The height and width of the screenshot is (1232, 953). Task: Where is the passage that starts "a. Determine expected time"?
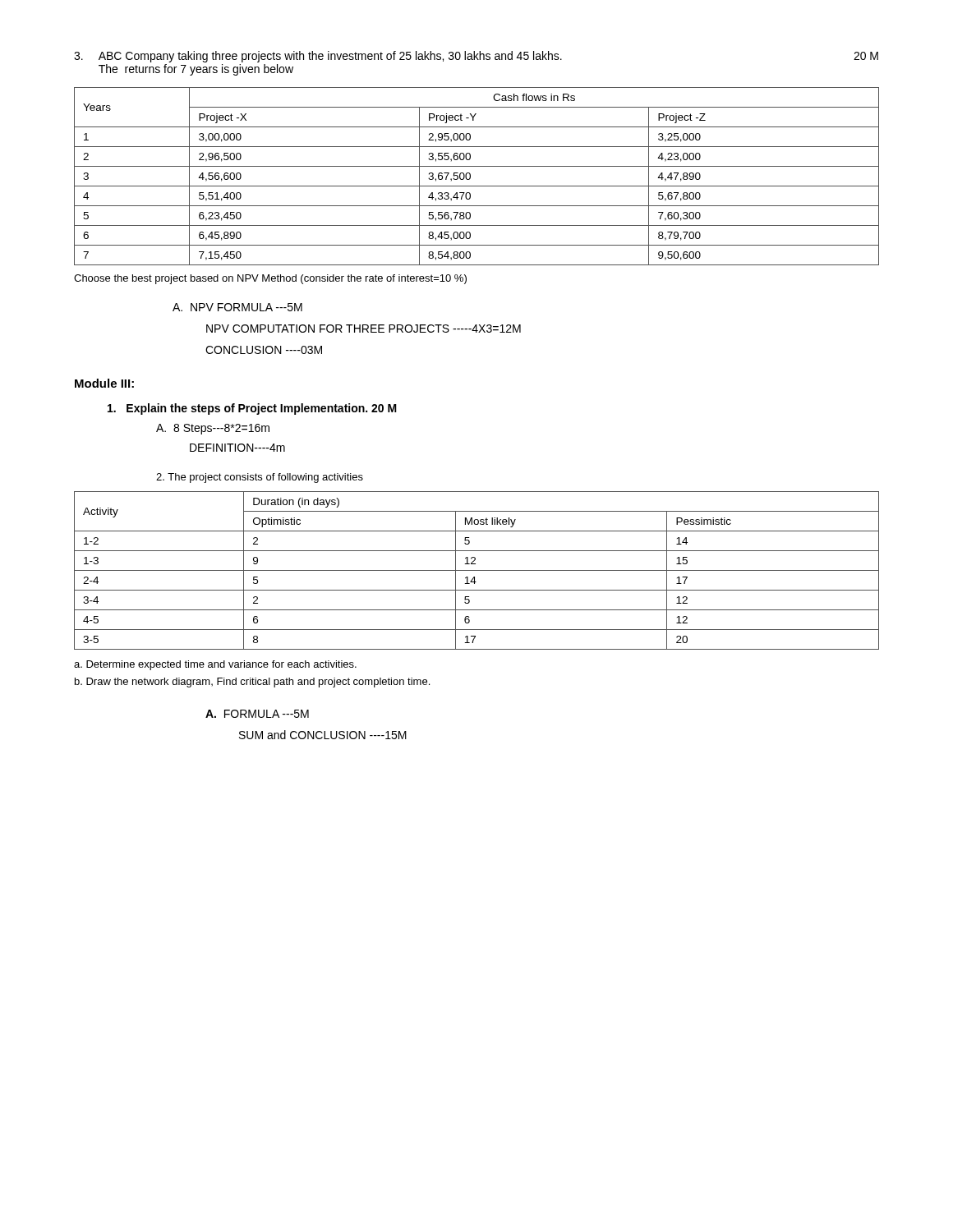pos(216,664)
